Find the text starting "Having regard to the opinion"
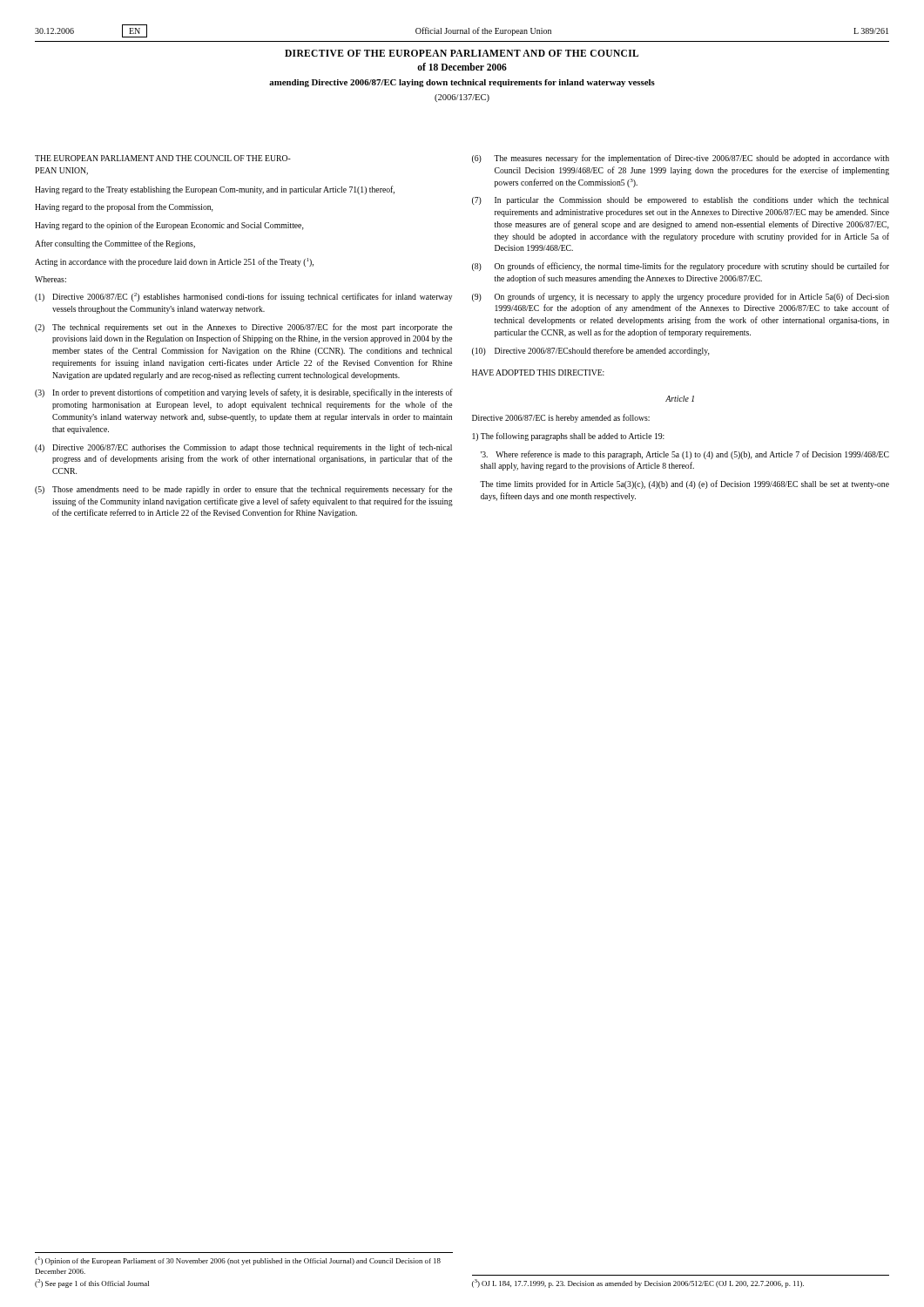Image resolution: width=924 pixels, height=1307 pixels. 169,225
